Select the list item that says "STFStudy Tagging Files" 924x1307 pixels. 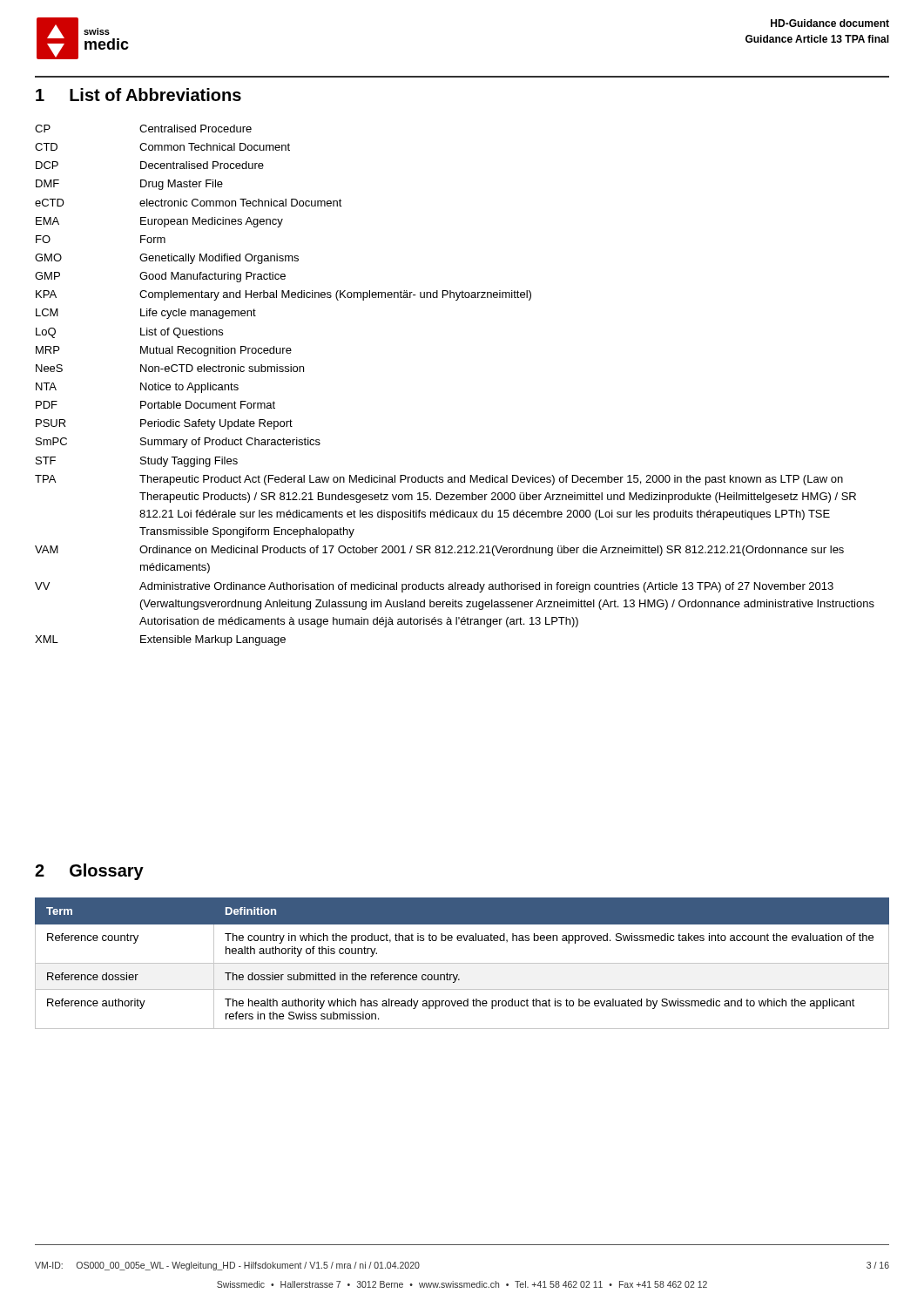coord(137,462)
